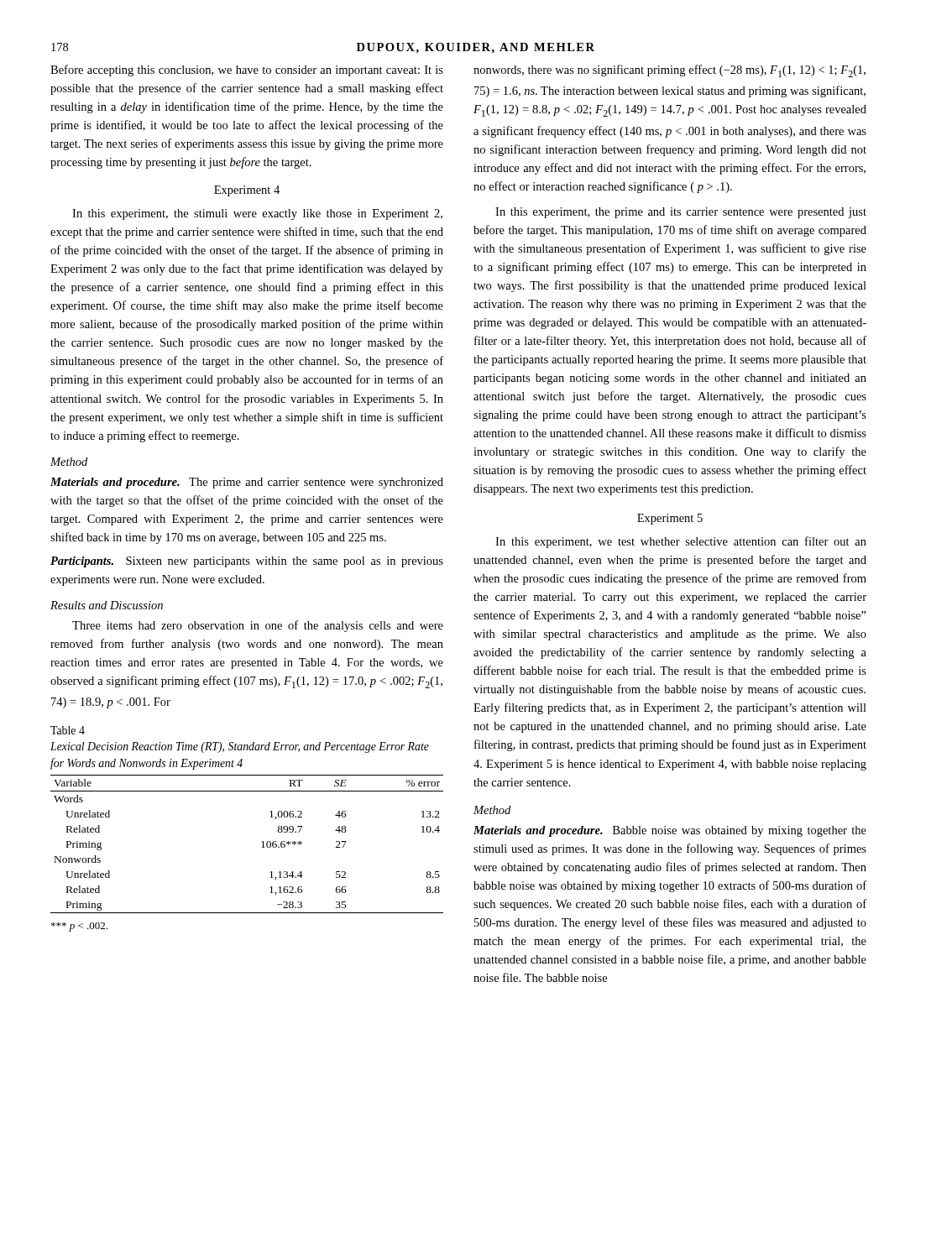The width and height of the screenshot is (952, 1259).
Task: Click on the block starting "Experiment 5"
Action: [670, 518]
